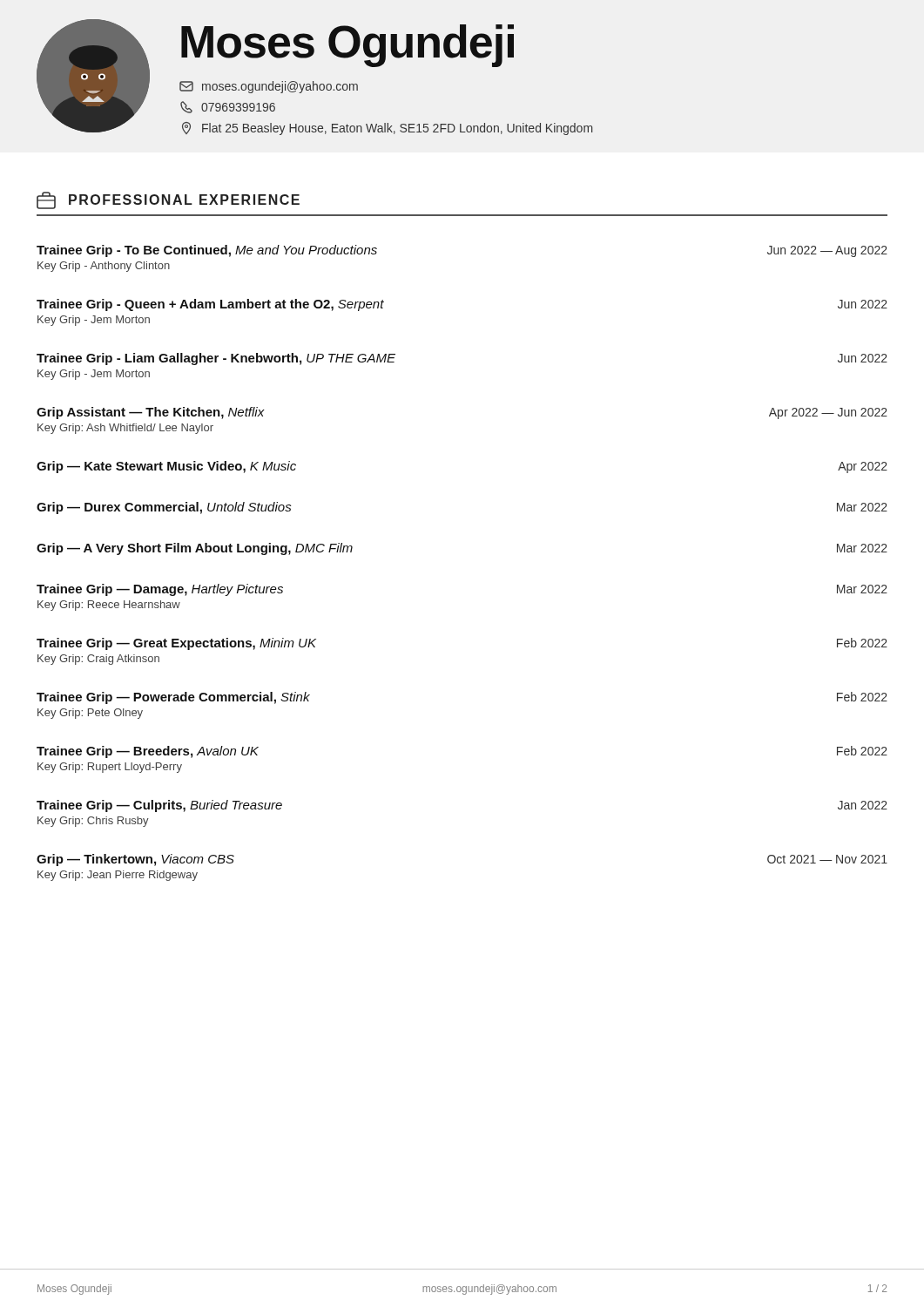This screenshot has width=924, height=1307.
Task: Navigate to the text block starting "Grip — A Very Short Film About Longing,"
Action: [x=49, y=549]
